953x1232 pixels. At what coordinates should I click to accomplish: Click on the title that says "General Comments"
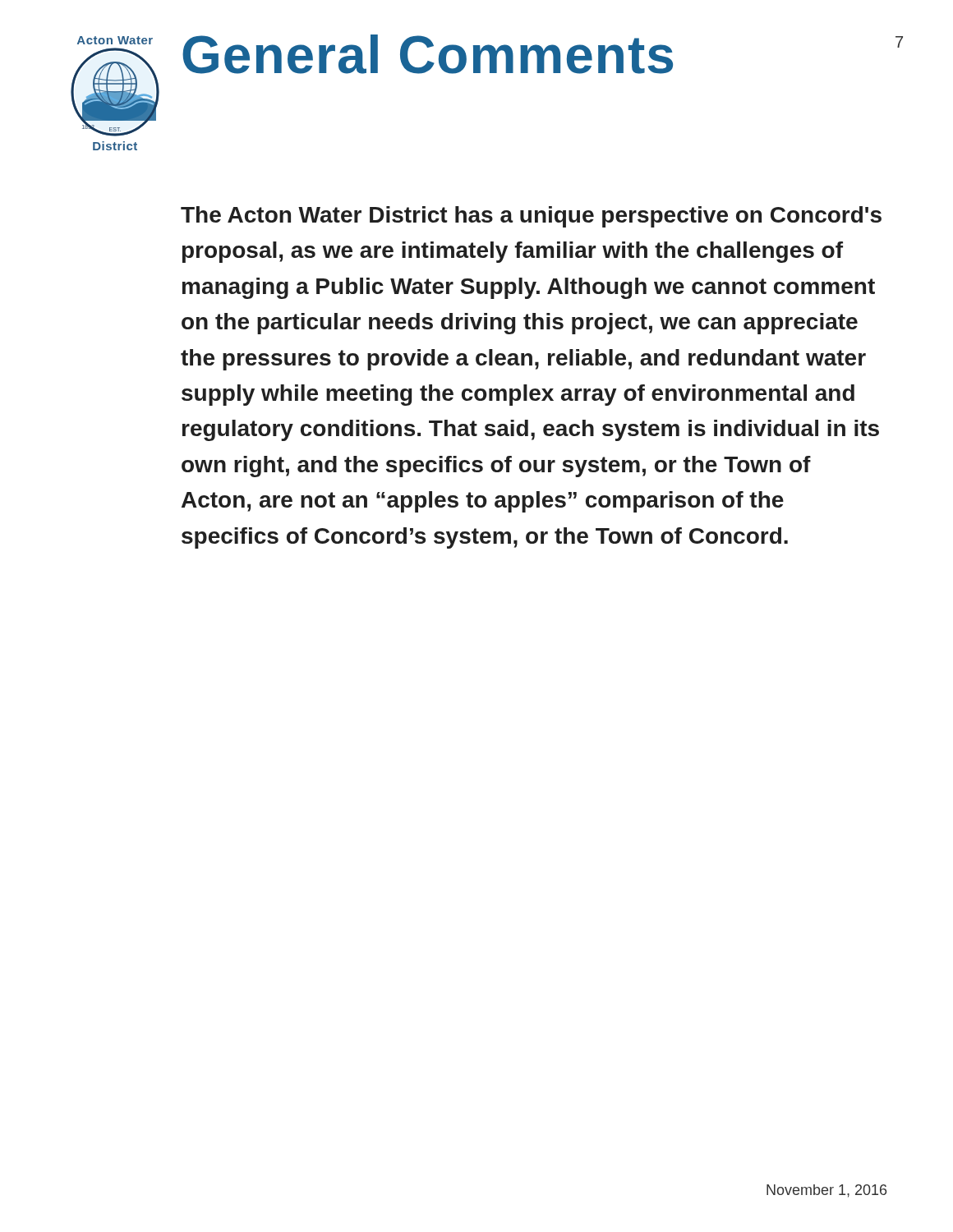pyautogui.click(x=526, y=55)
